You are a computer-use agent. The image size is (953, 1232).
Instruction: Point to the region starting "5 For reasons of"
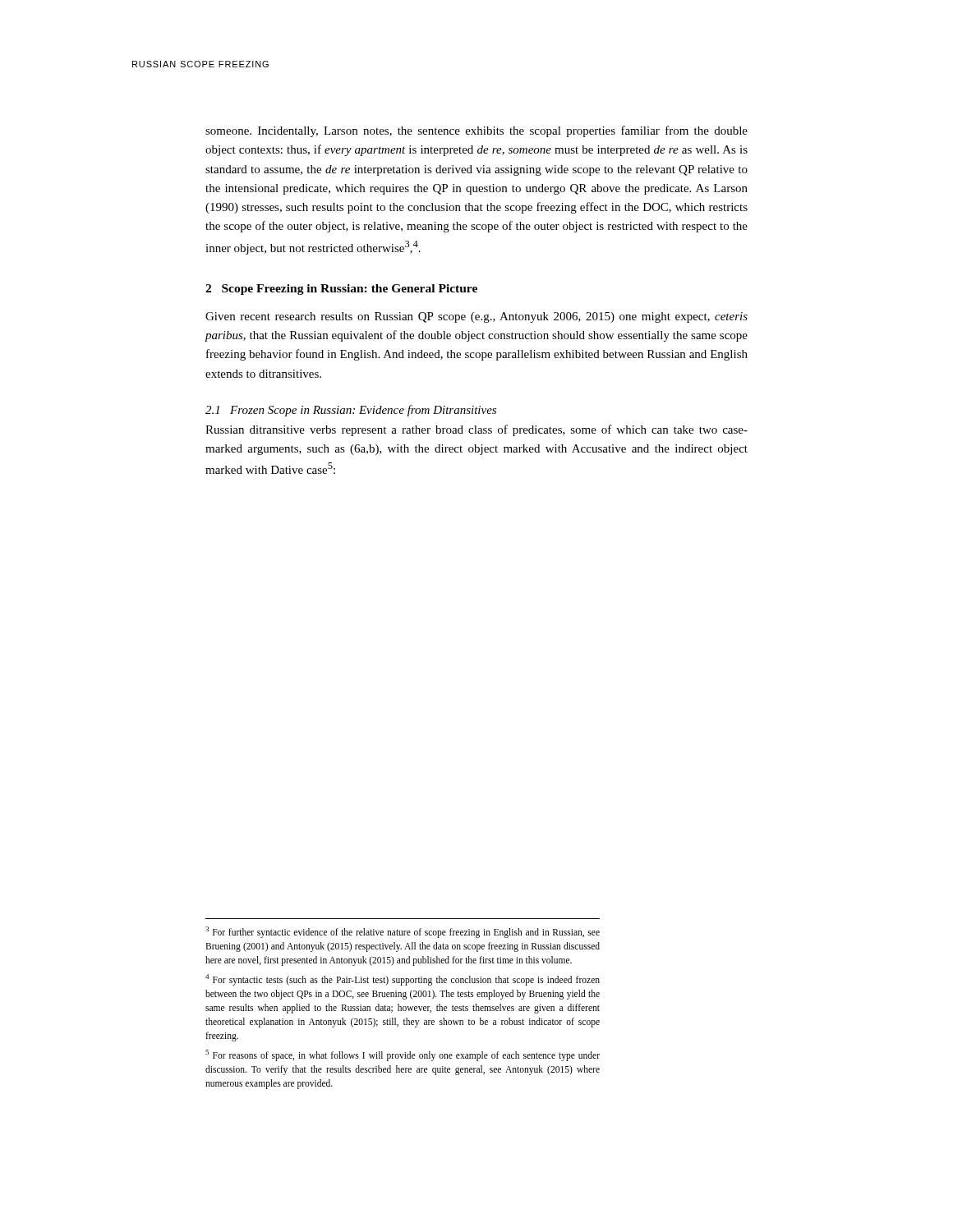pyautogui.click(x=403, y=1069)
